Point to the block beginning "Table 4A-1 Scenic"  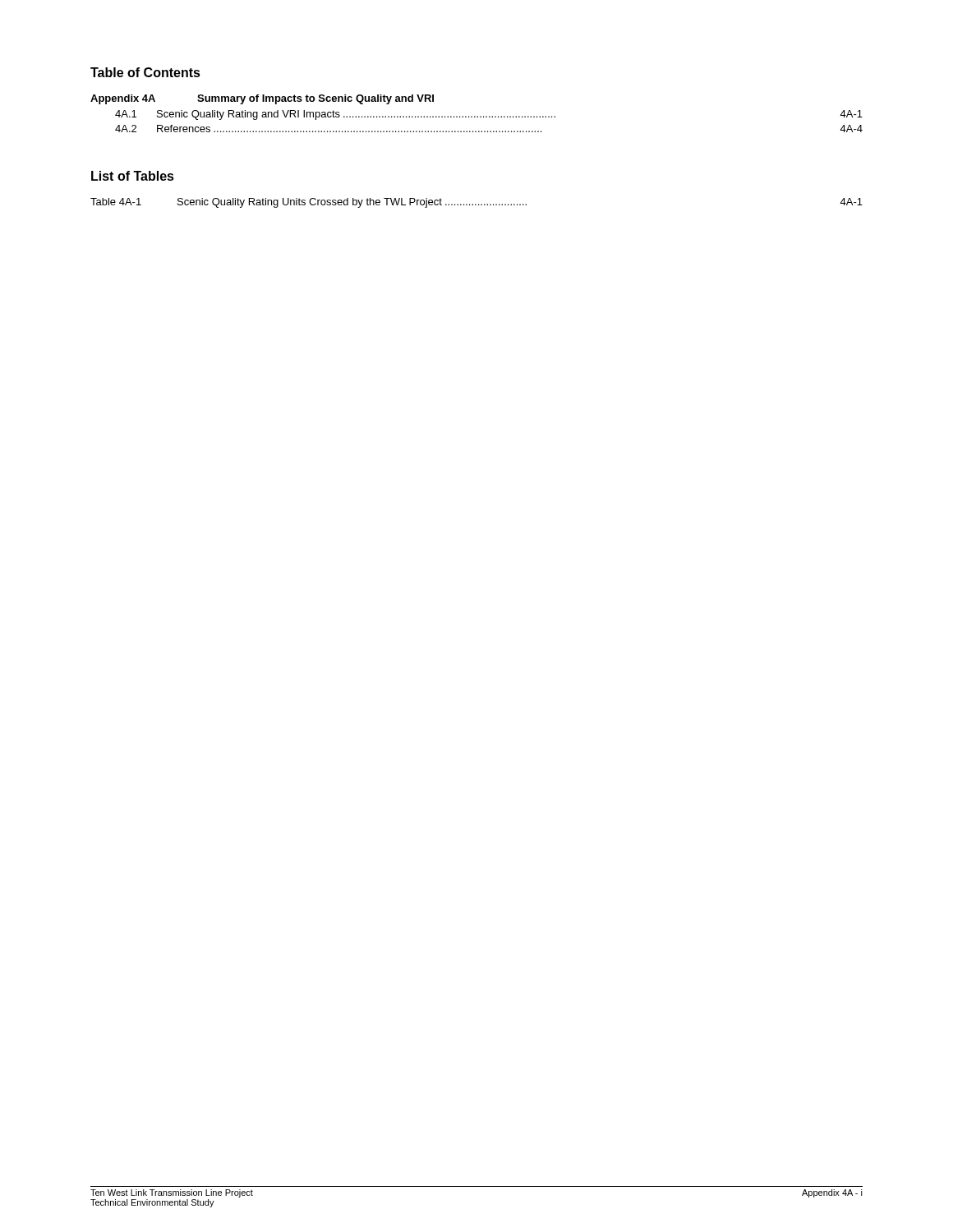[x=476, y=202]
